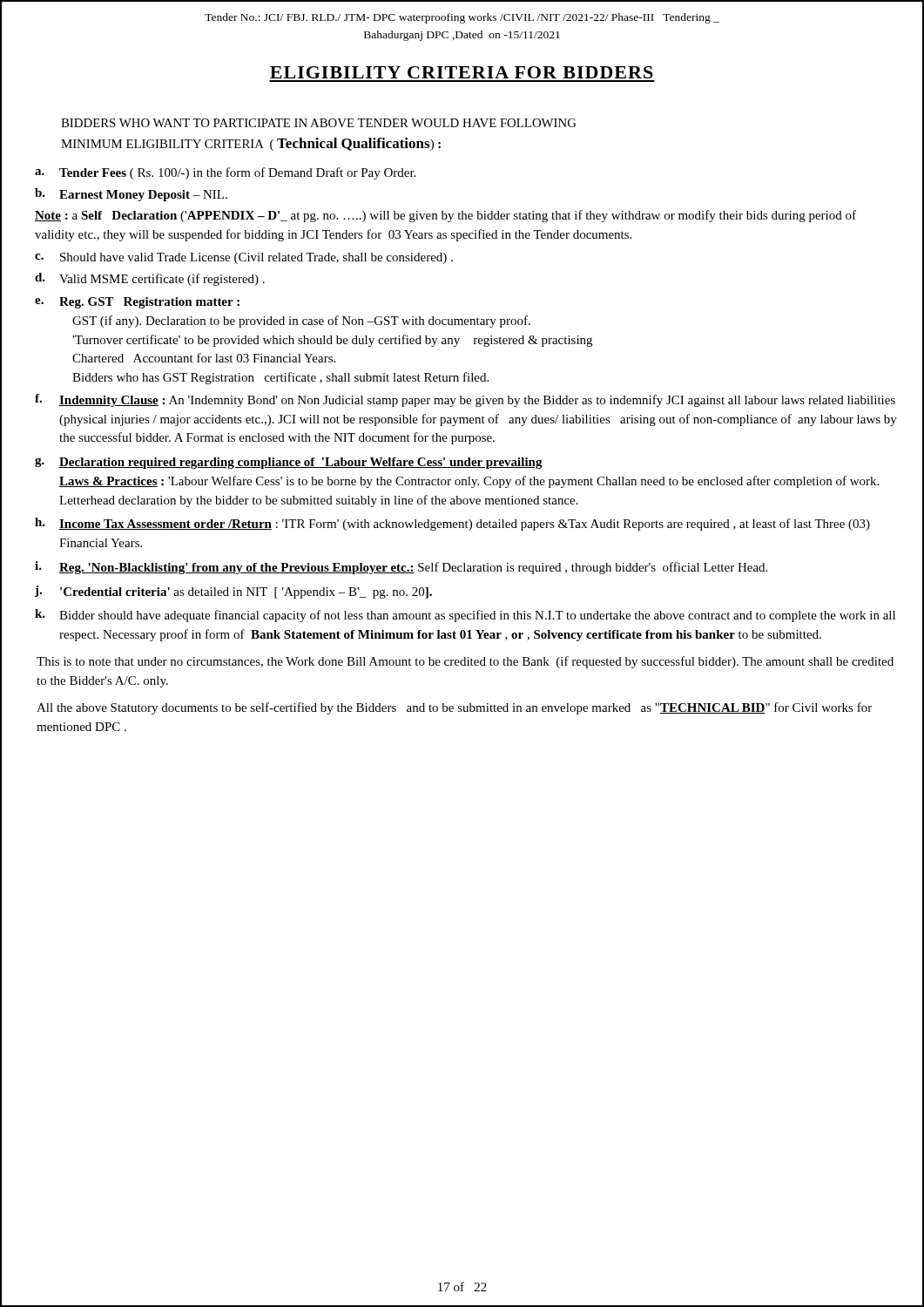The width and height of the screenshot is (924, 1307).
Task: Select the element starting "All the above Statutory documents to"
Action: (x=458, y=717)
